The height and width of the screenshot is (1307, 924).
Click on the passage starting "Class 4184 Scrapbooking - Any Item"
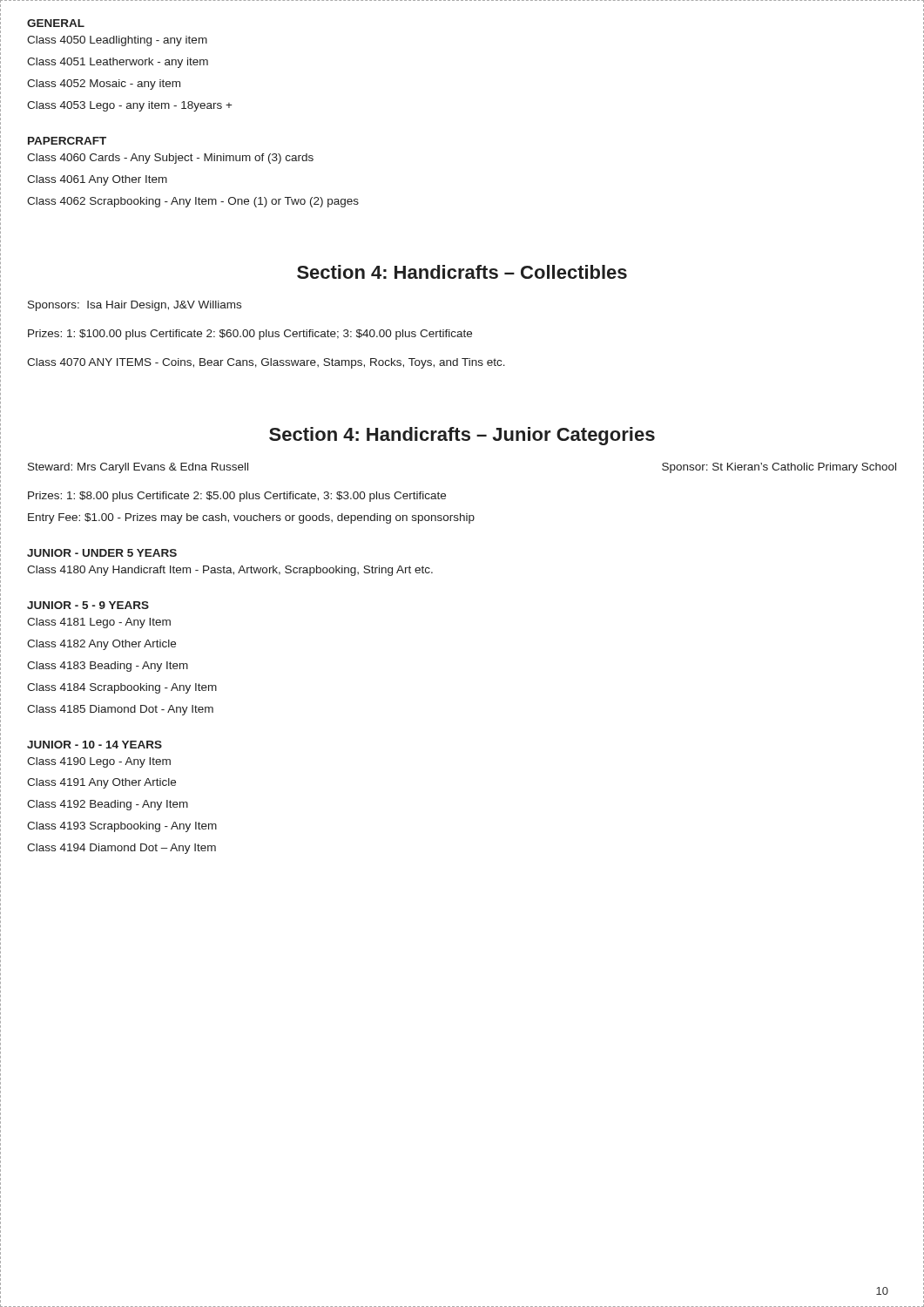(122, 687)
